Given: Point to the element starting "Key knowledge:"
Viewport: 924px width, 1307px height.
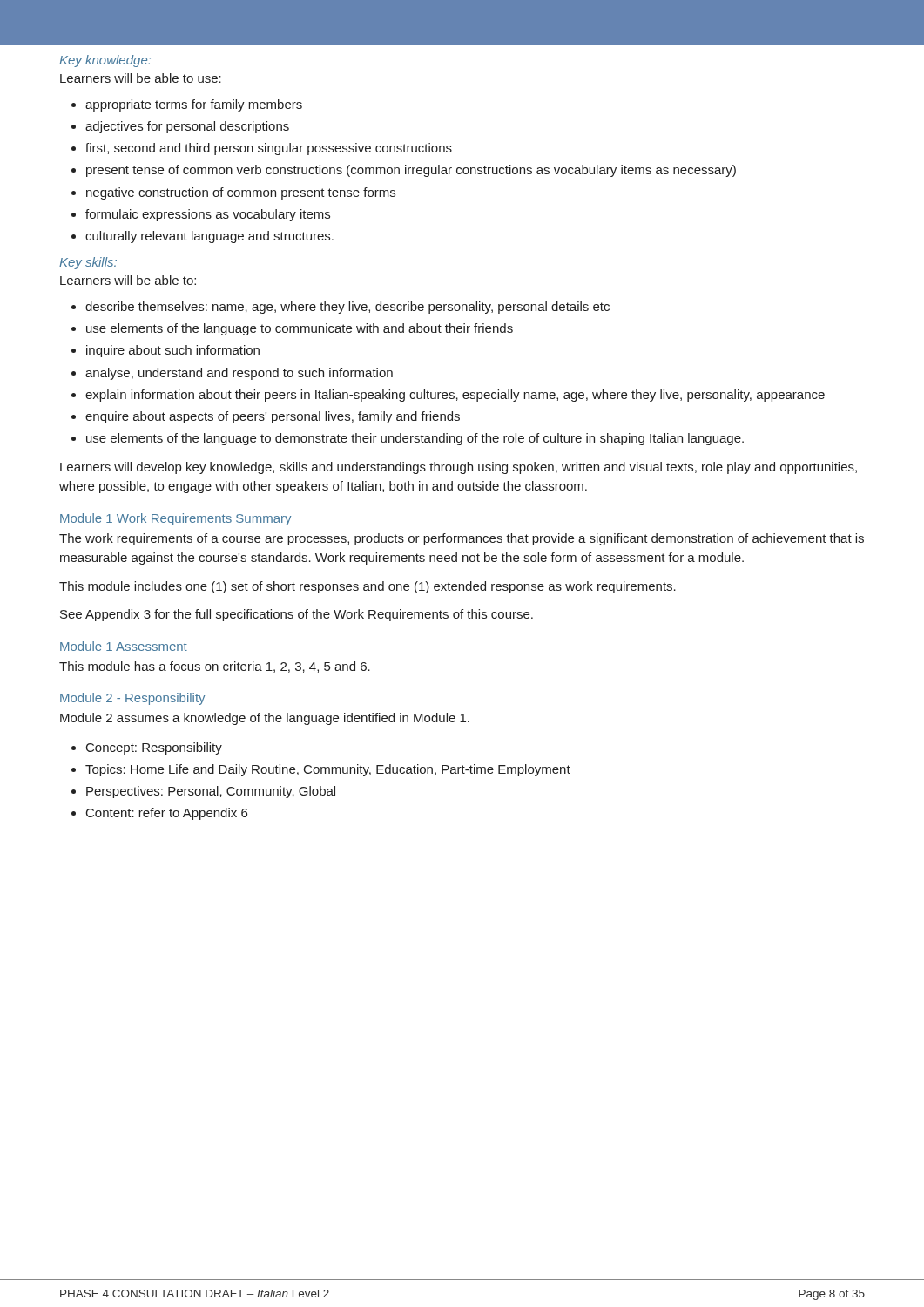Looking at the screenshot, I should (105, 60).
